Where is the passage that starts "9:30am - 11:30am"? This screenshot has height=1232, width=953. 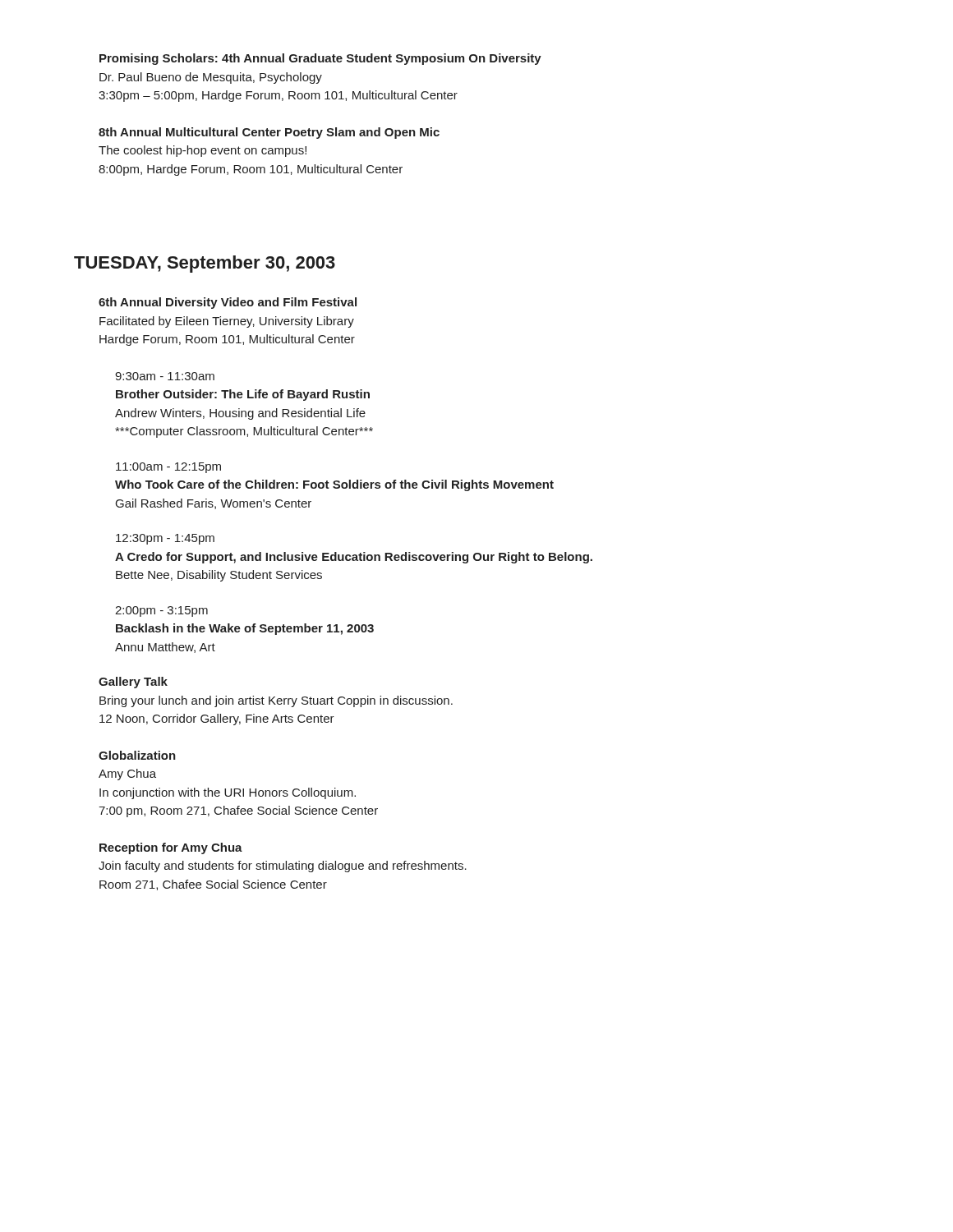165,376
